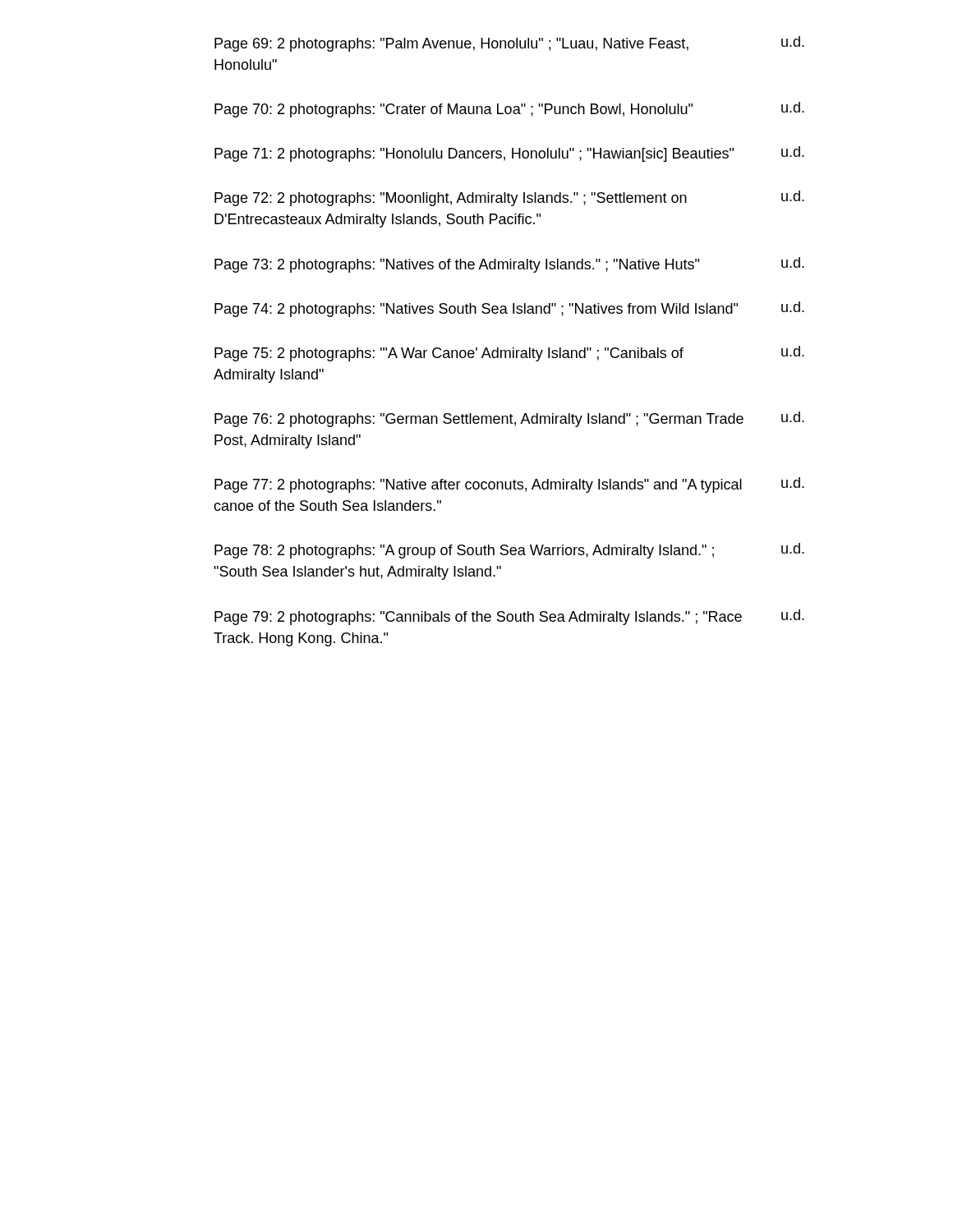
Task: Find the list item with the text "Page 77: 2 photographs: "Native after coconuts,"
Action: pos(509,495)
